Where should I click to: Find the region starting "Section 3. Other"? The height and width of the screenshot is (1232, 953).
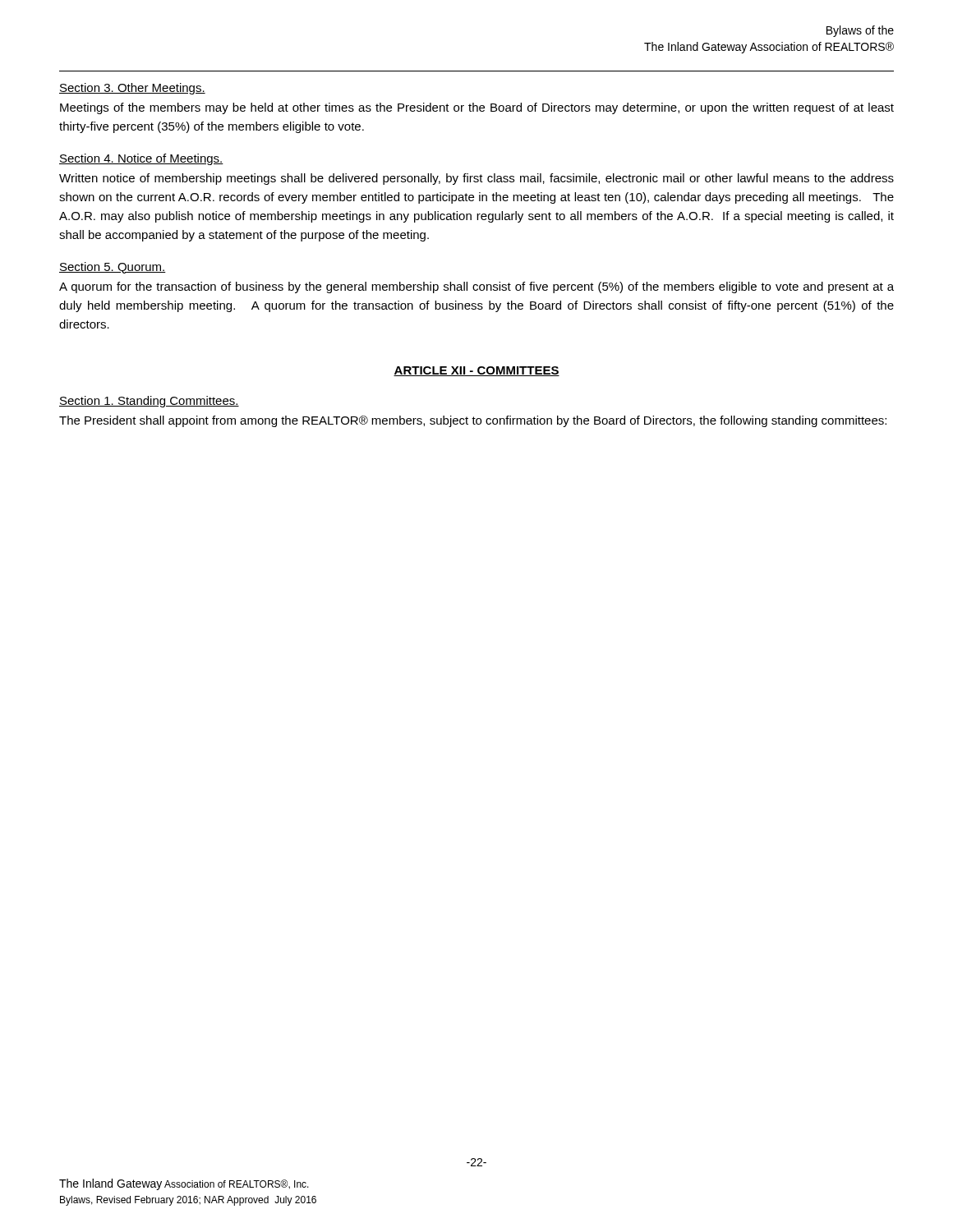(132, 87)
